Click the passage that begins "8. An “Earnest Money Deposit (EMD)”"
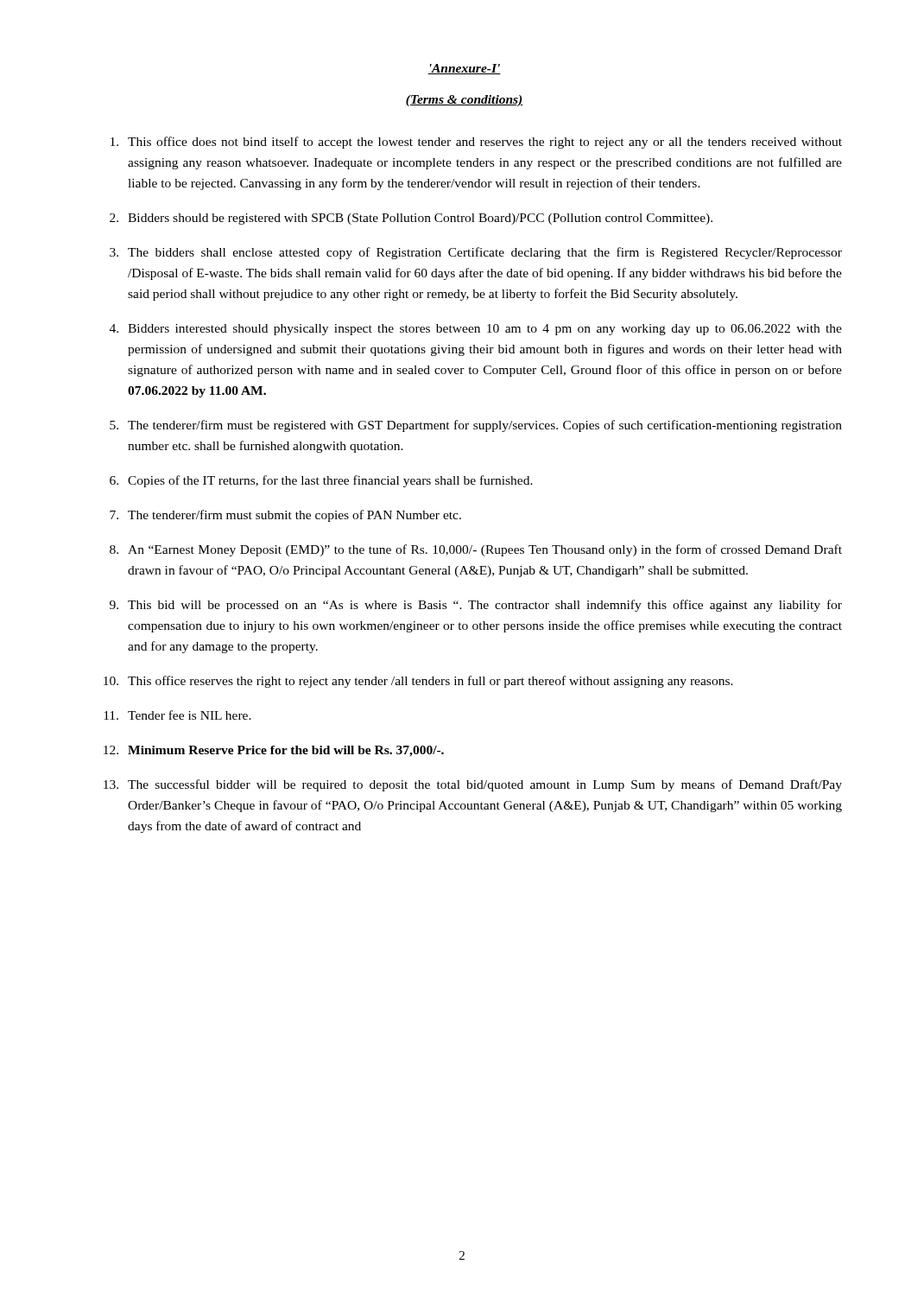 coord(464,560)
